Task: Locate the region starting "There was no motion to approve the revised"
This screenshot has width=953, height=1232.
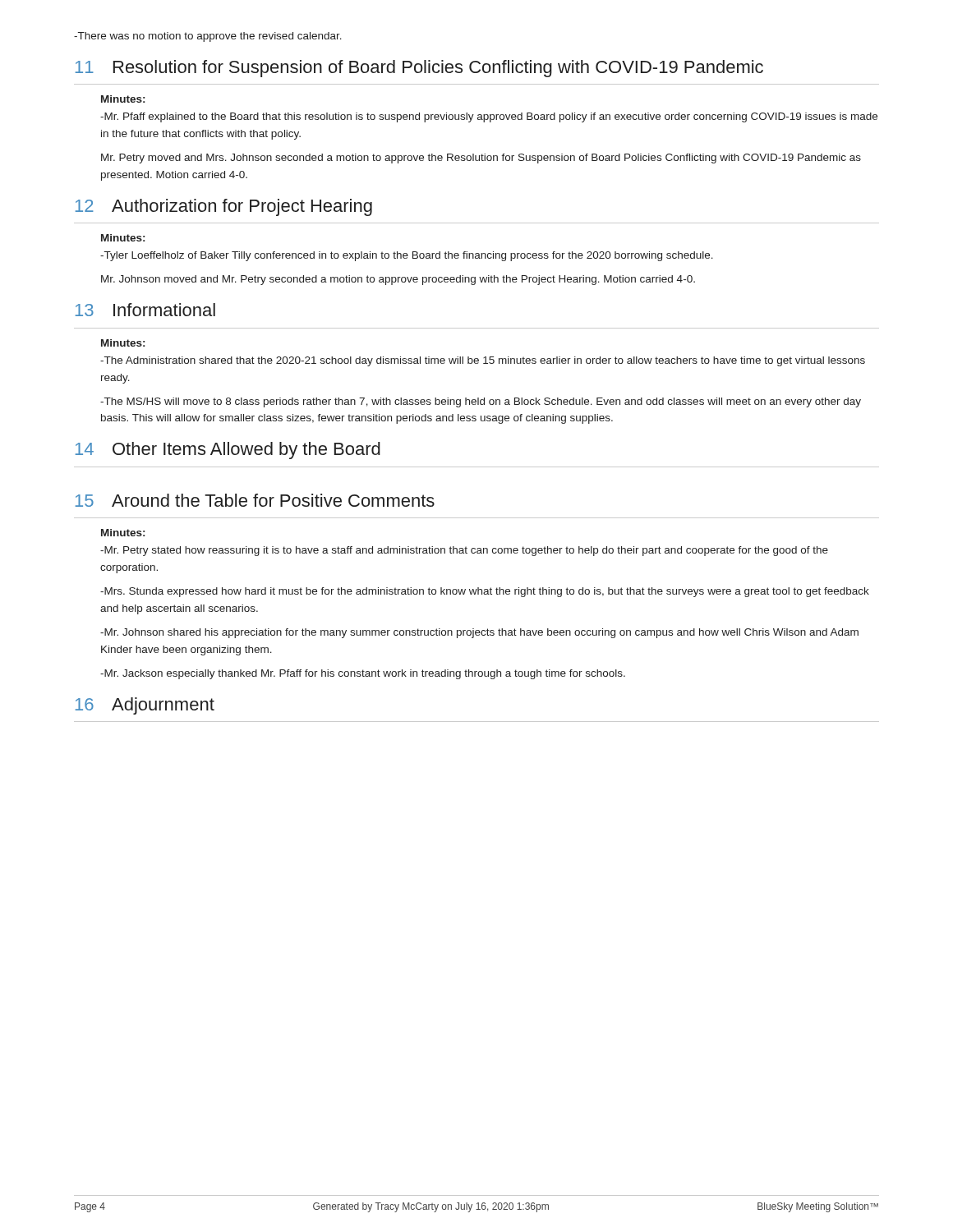Action: click(208, 36)
